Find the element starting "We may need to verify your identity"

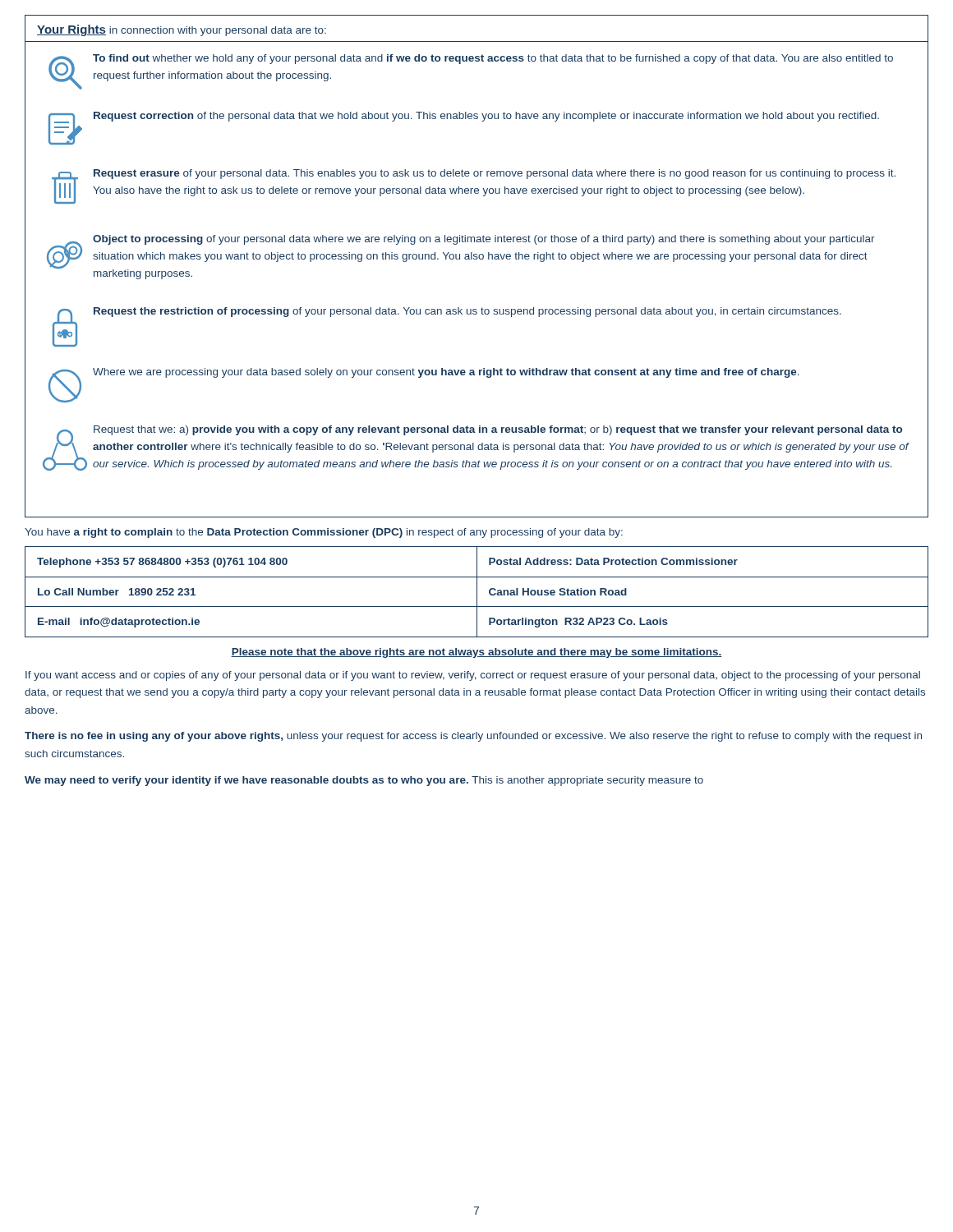point(364,780)
